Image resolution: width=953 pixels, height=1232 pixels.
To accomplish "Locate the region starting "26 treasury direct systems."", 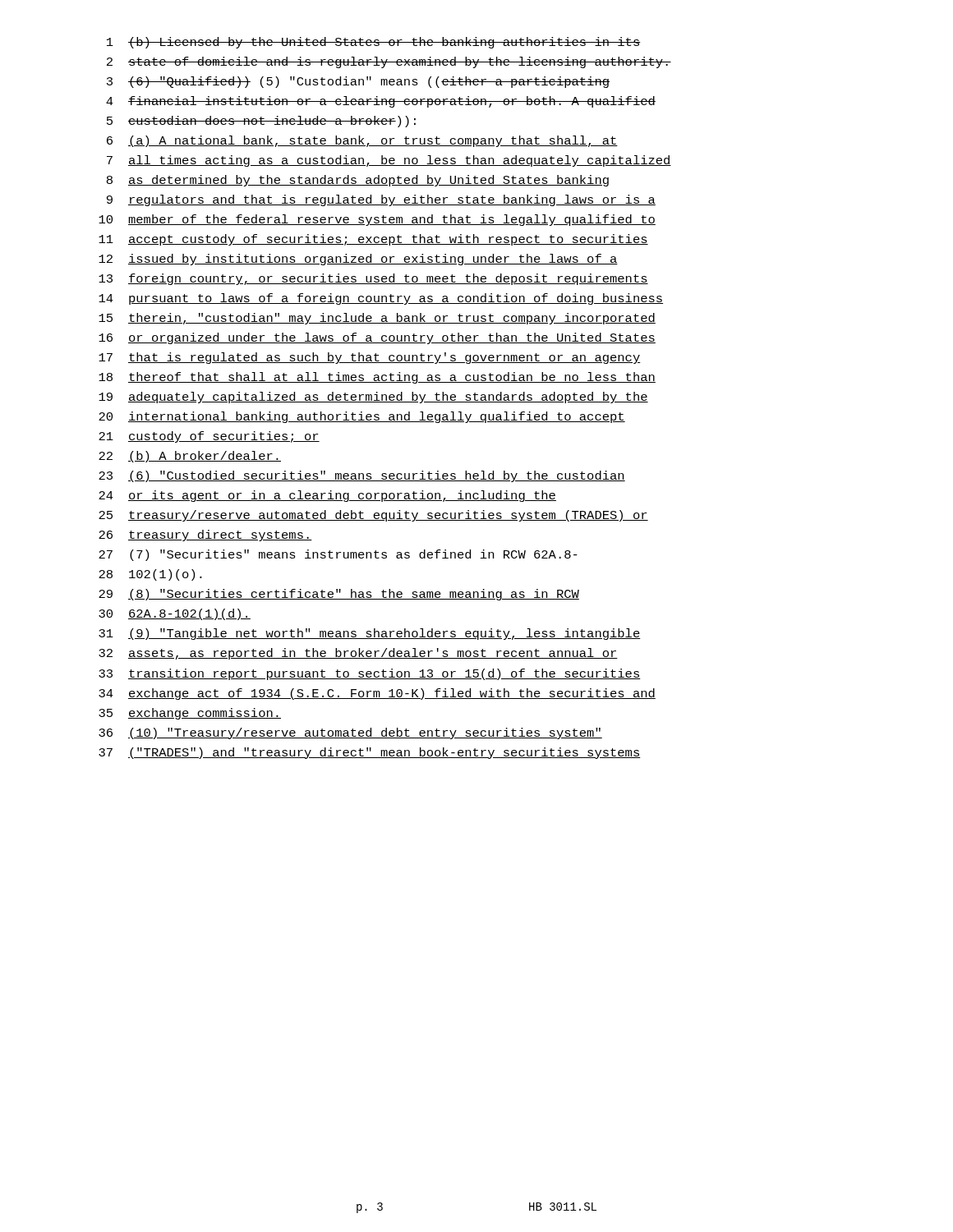I will [x=205, y=536].
